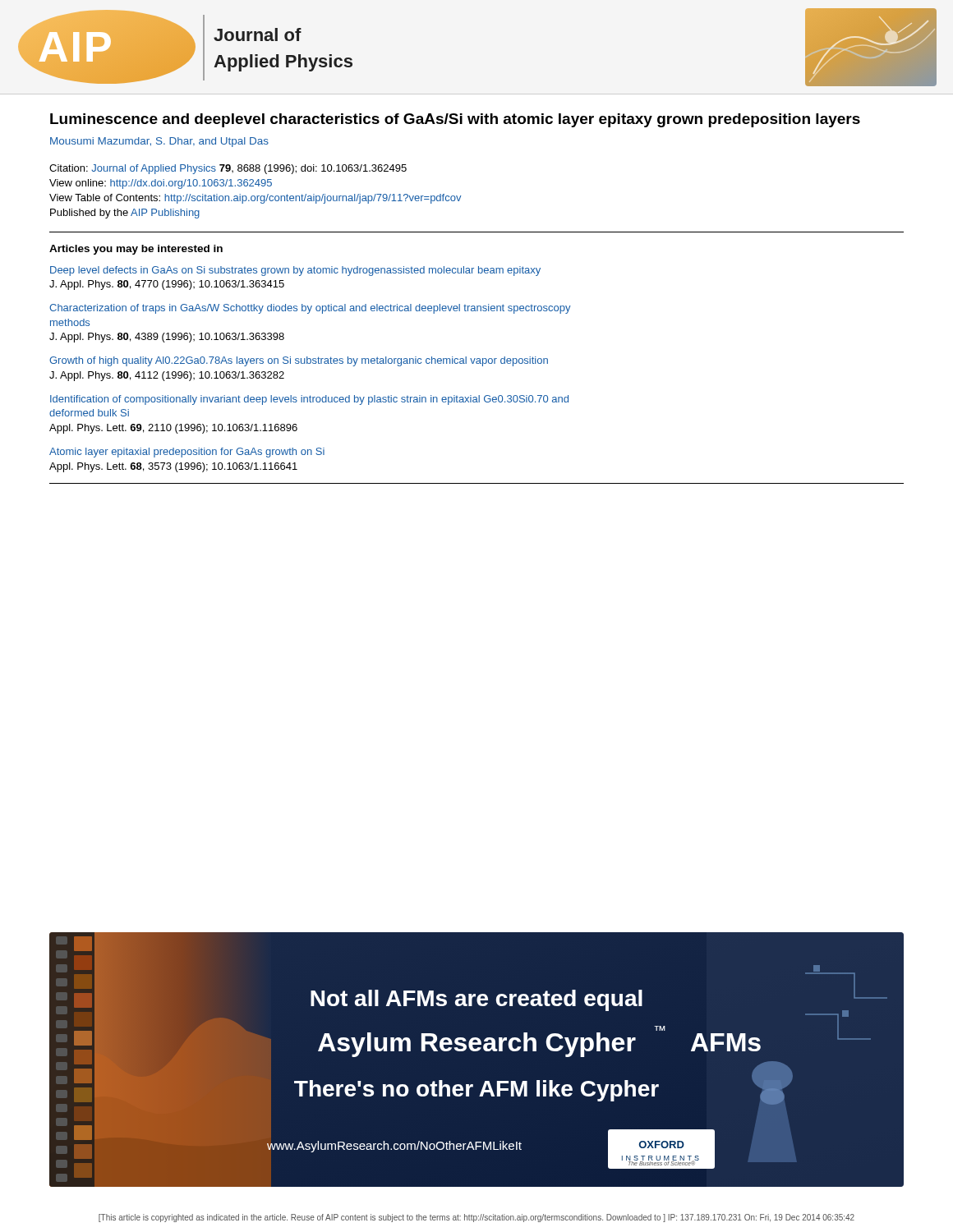Image resolution: width=953 pixels, height=1232 pixels.
Task: Select the list item that says "Deep level defects in GaAs on Si substrates"
Action: click(x=476, y=276)
